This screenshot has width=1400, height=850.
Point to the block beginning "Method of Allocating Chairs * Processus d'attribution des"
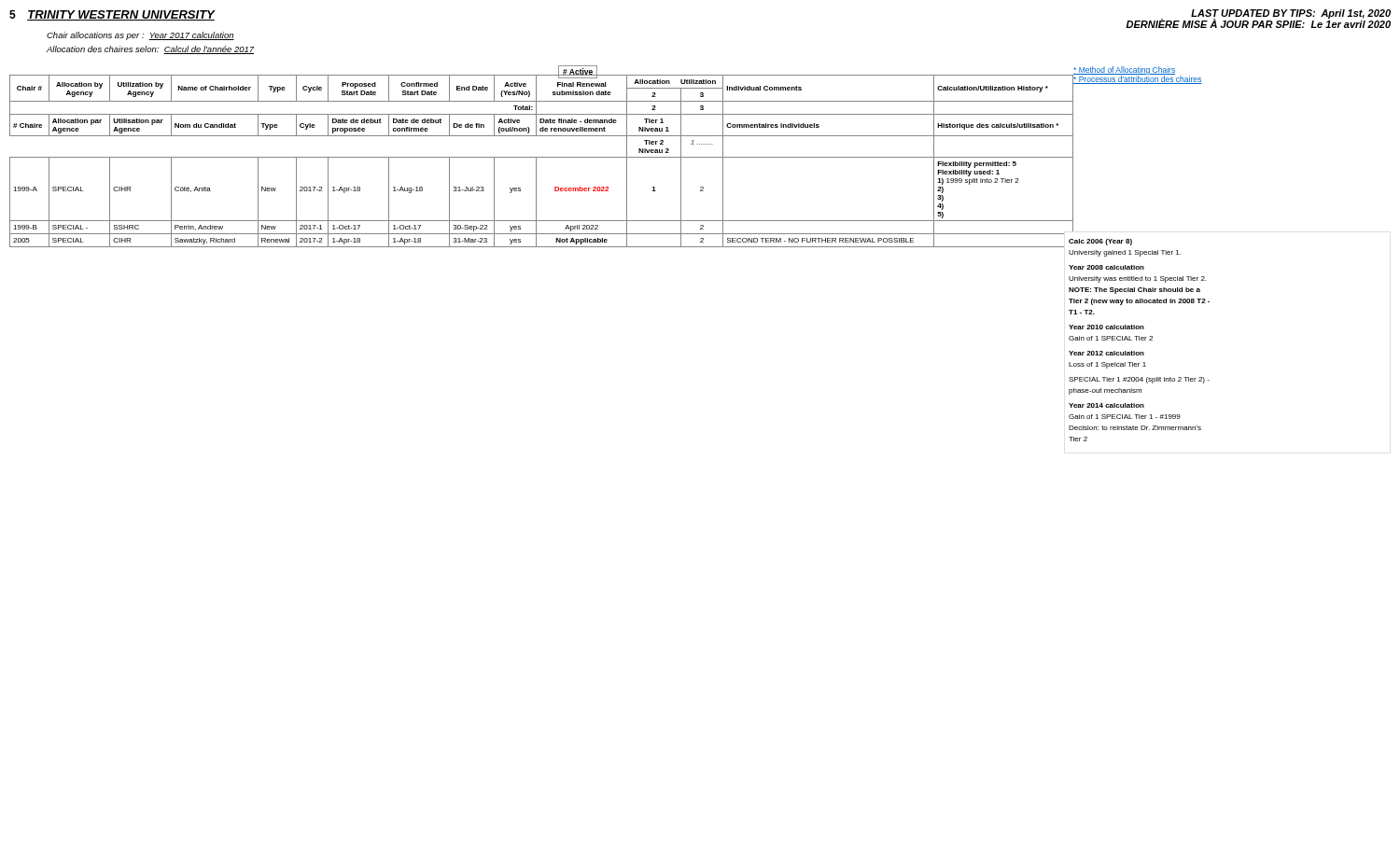tap(1137, 75)
